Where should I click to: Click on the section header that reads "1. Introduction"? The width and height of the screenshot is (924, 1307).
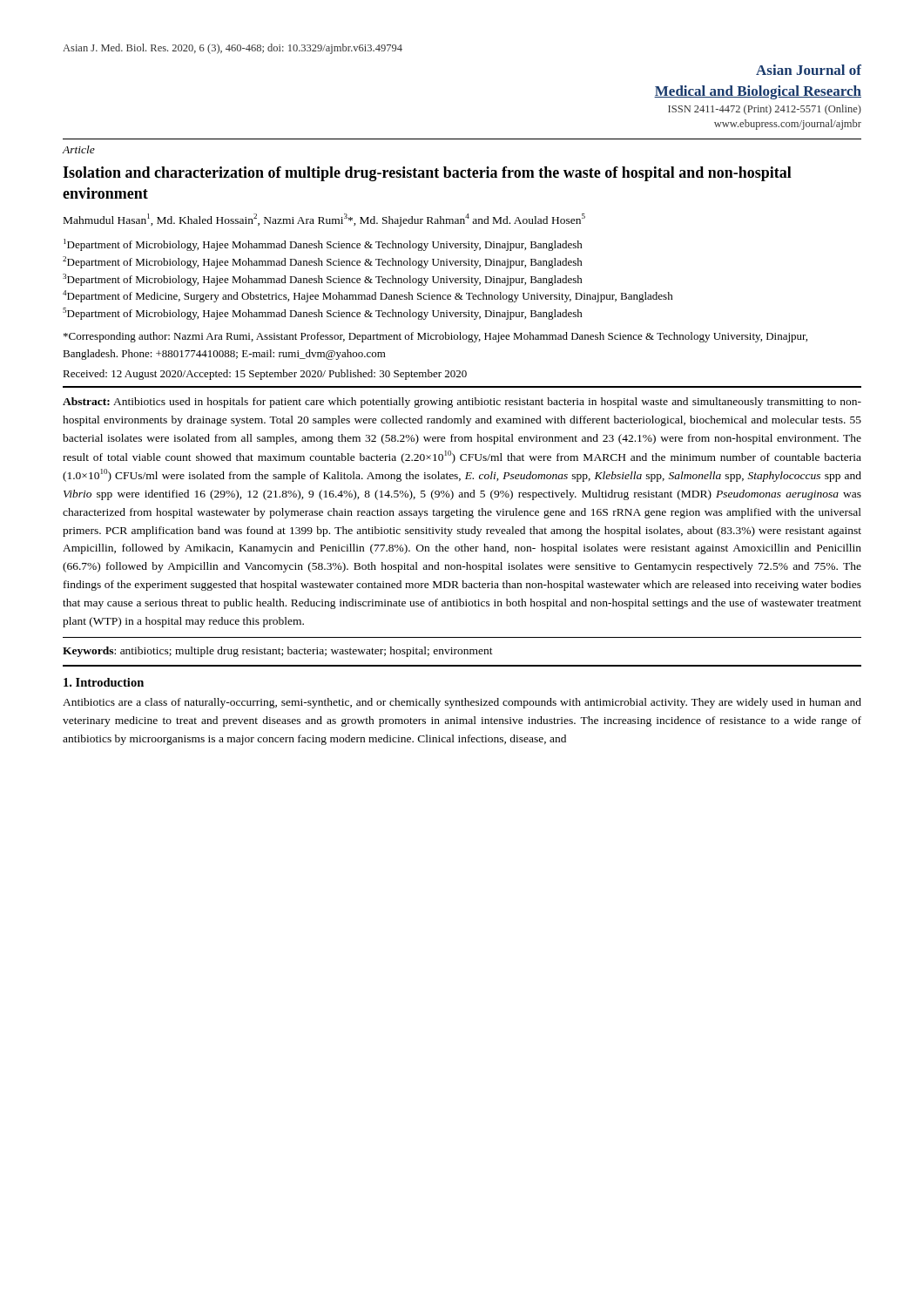103,683
